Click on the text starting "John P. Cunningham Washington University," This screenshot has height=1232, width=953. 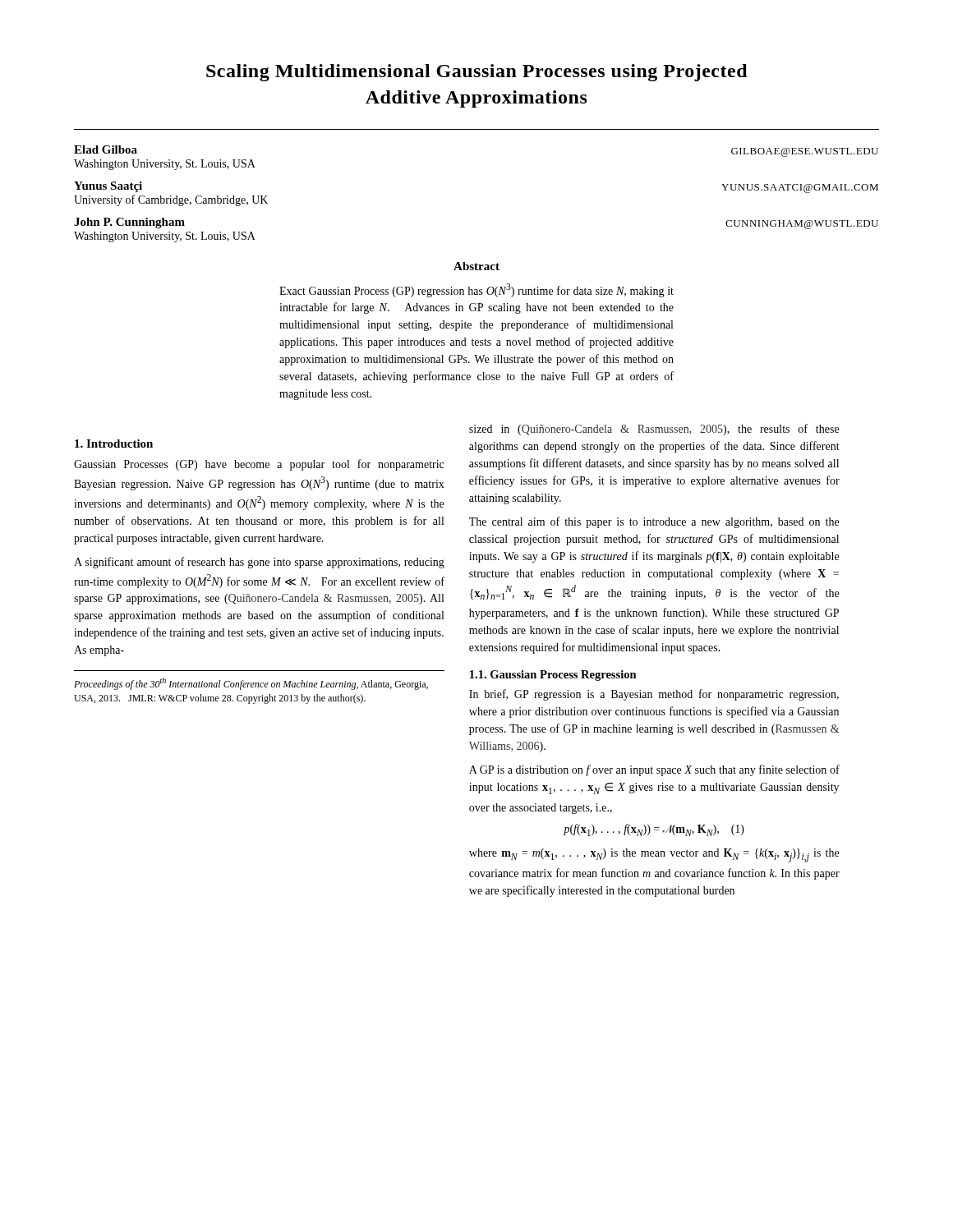(x=119, y=224)
